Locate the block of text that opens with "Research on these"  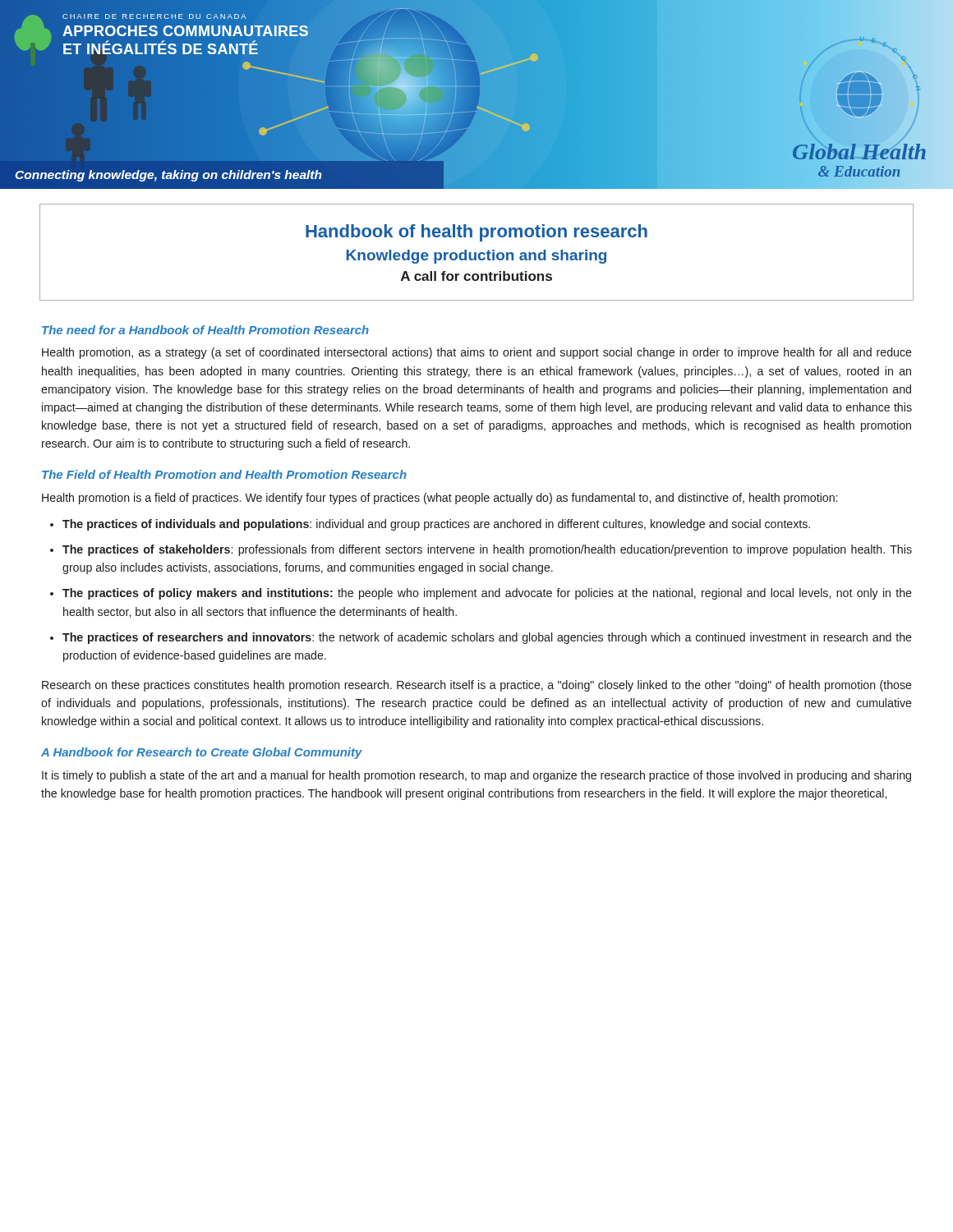476,703
